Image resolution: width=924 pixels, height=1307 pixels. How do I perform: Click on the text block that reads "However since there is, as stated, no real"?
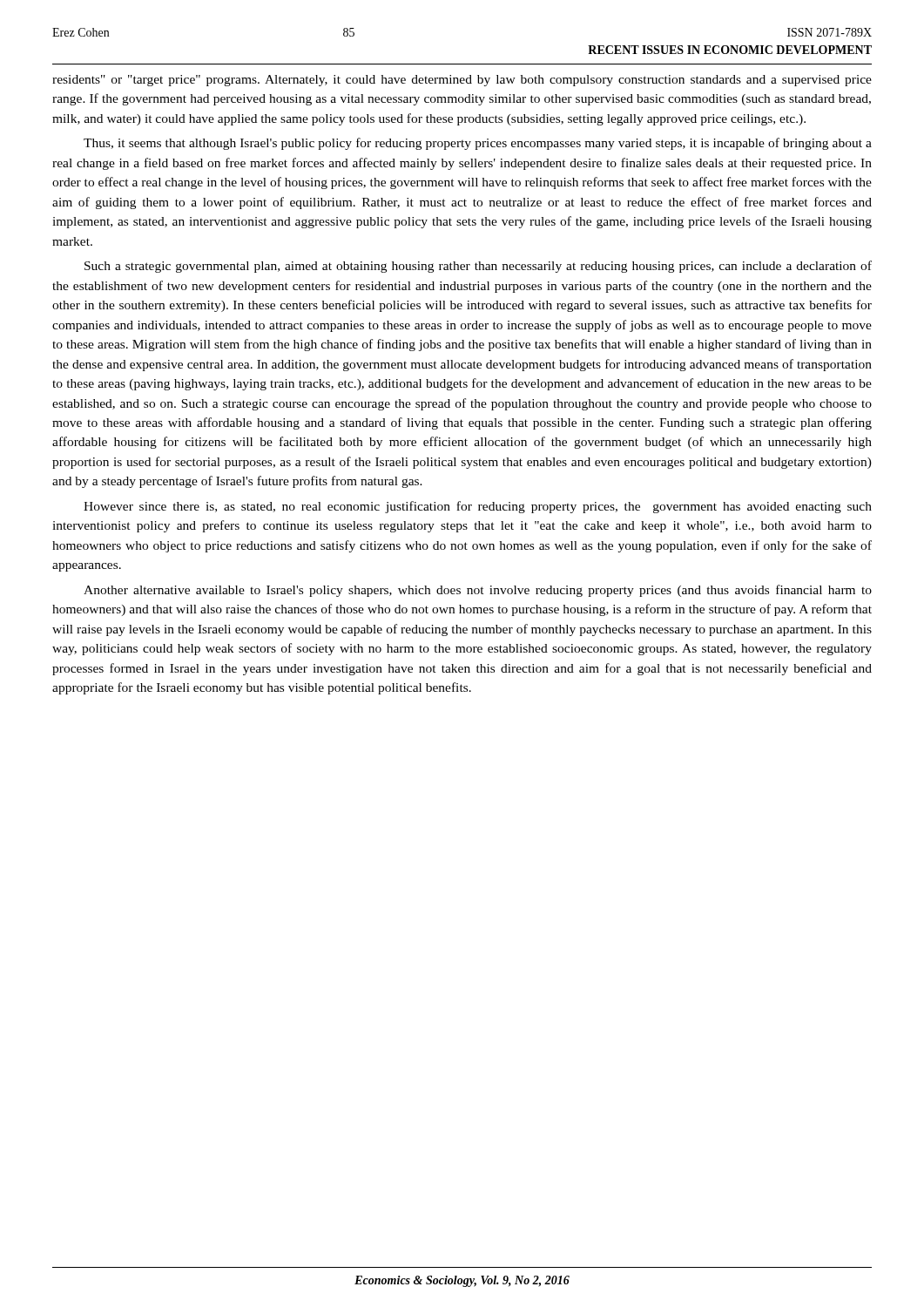[462, 535]
